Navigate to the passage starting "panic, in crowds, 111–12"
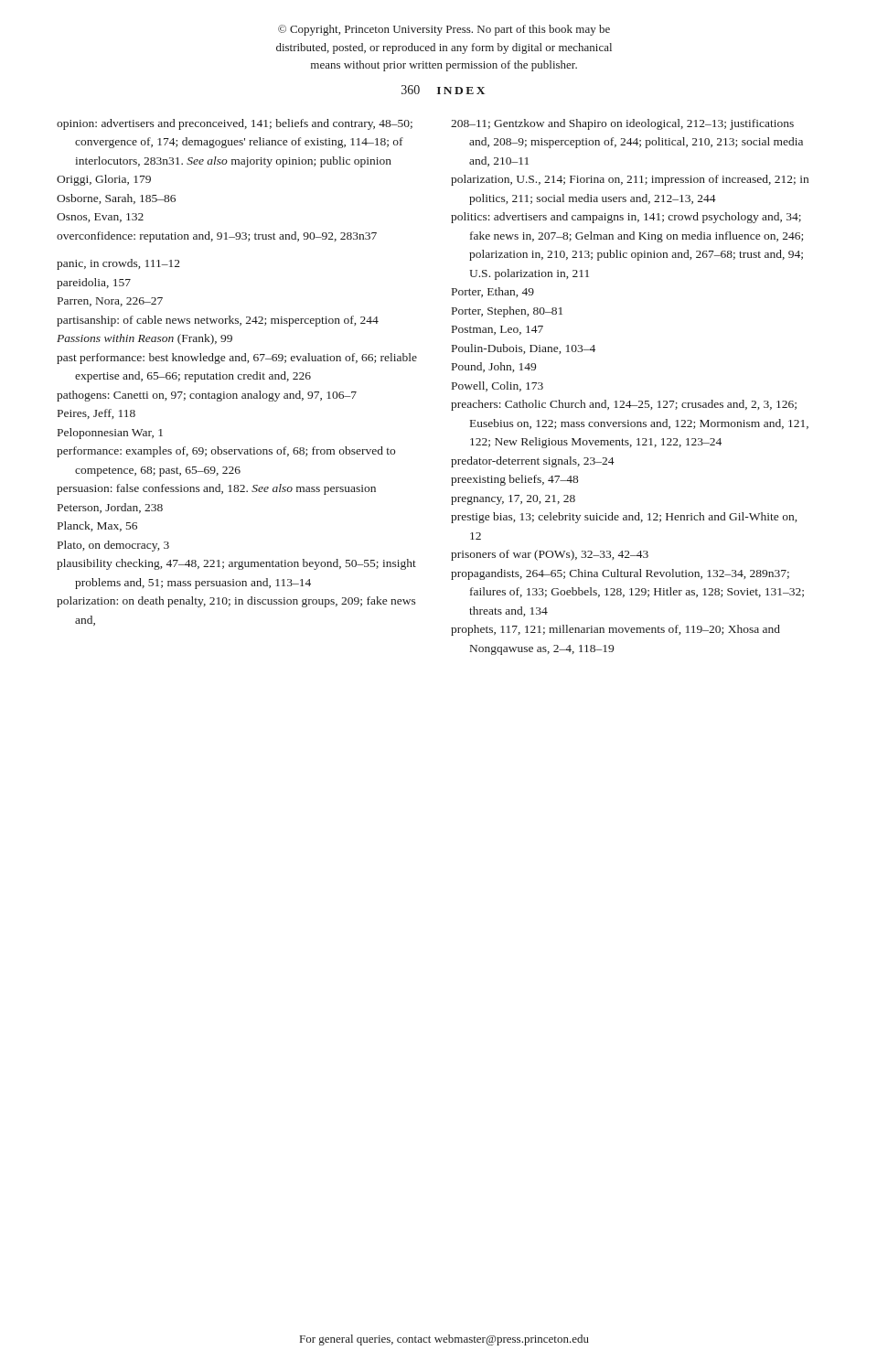This screenshot has width=888, height=1372. click(119, 263)
